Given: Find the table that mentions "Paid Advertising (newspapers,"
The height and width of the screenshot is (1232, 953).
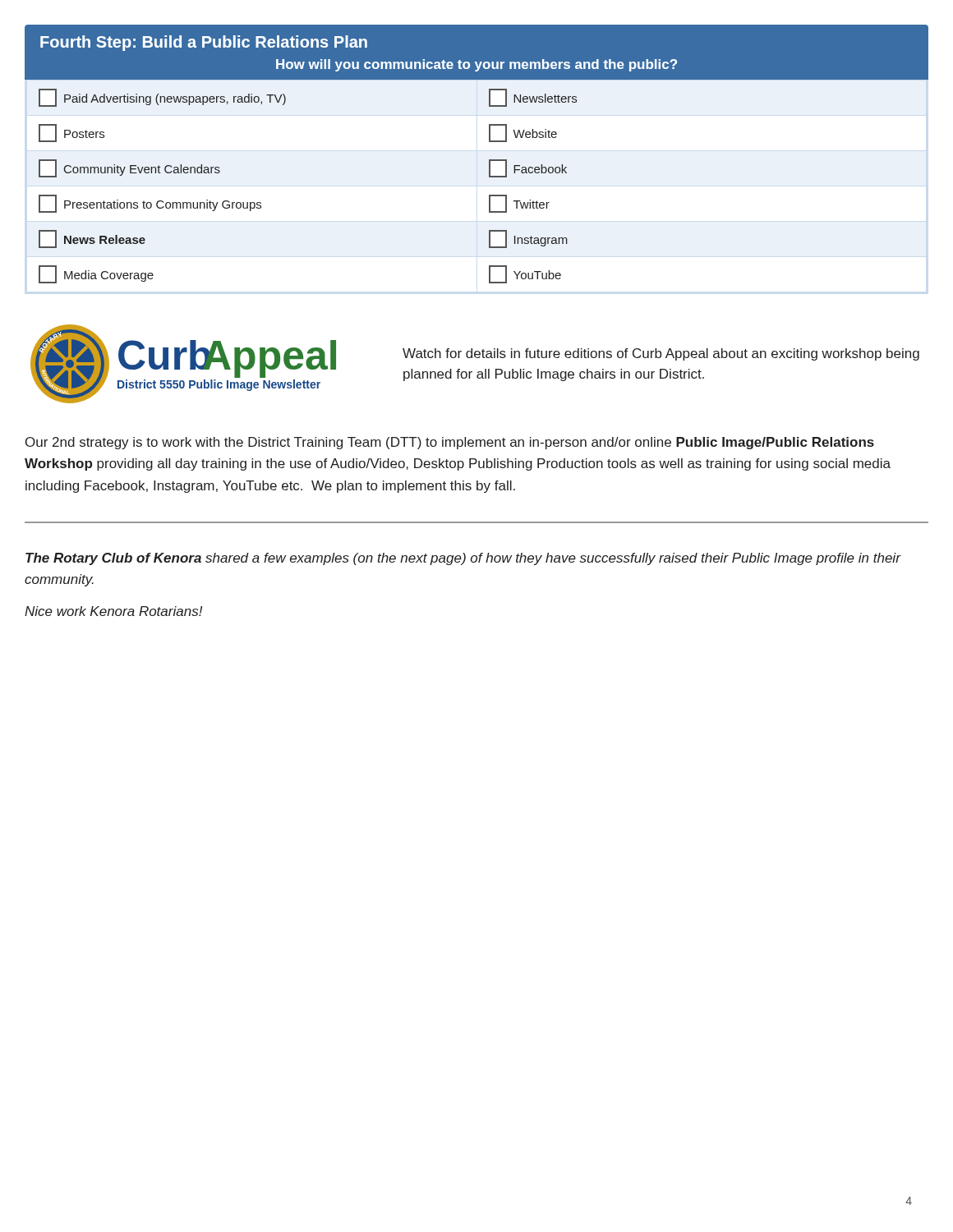Looking at the screenshot, I should [x=476, y=187].
